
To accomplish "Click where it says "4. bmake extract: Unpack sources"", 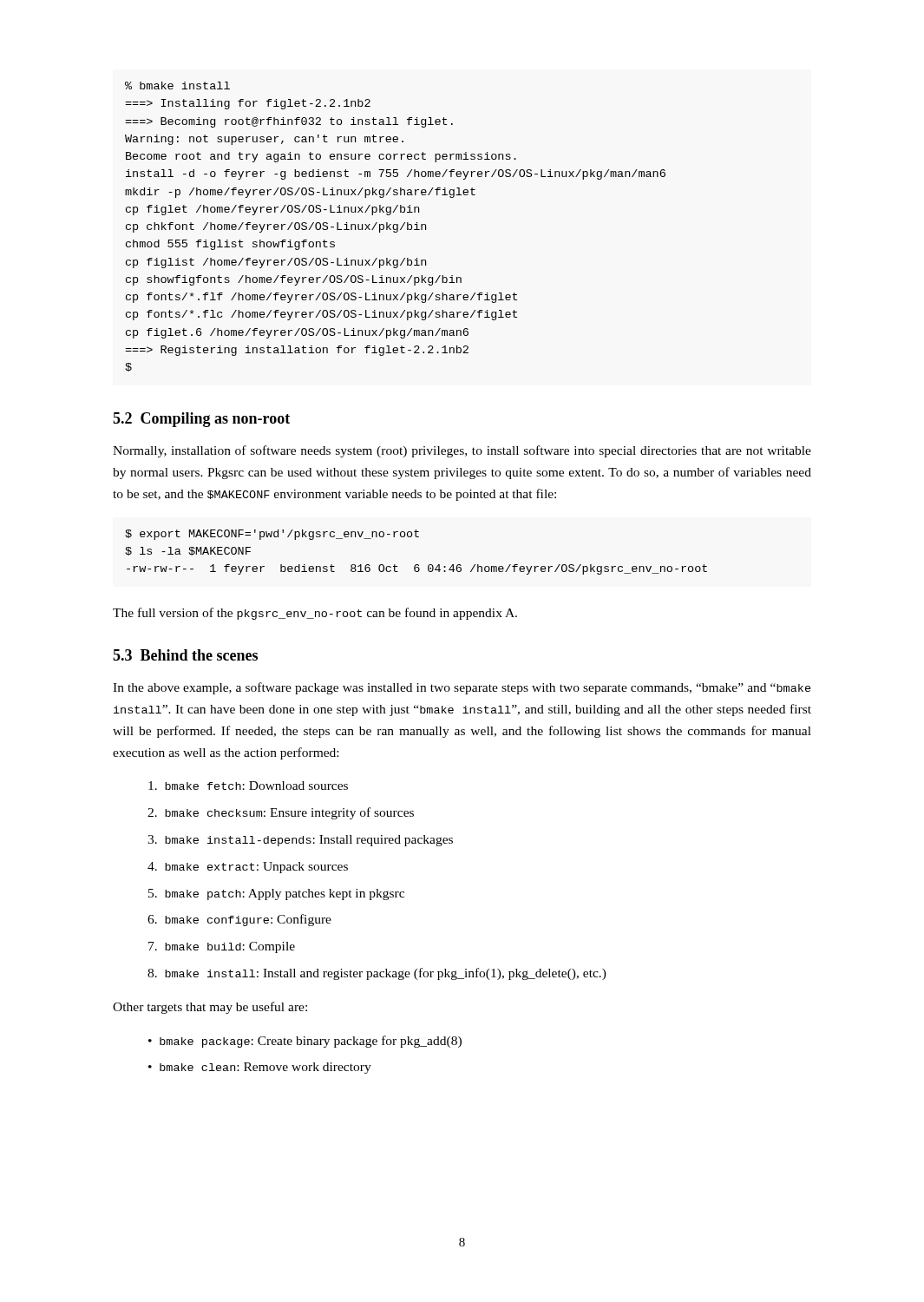I will [x=248, y=866].
